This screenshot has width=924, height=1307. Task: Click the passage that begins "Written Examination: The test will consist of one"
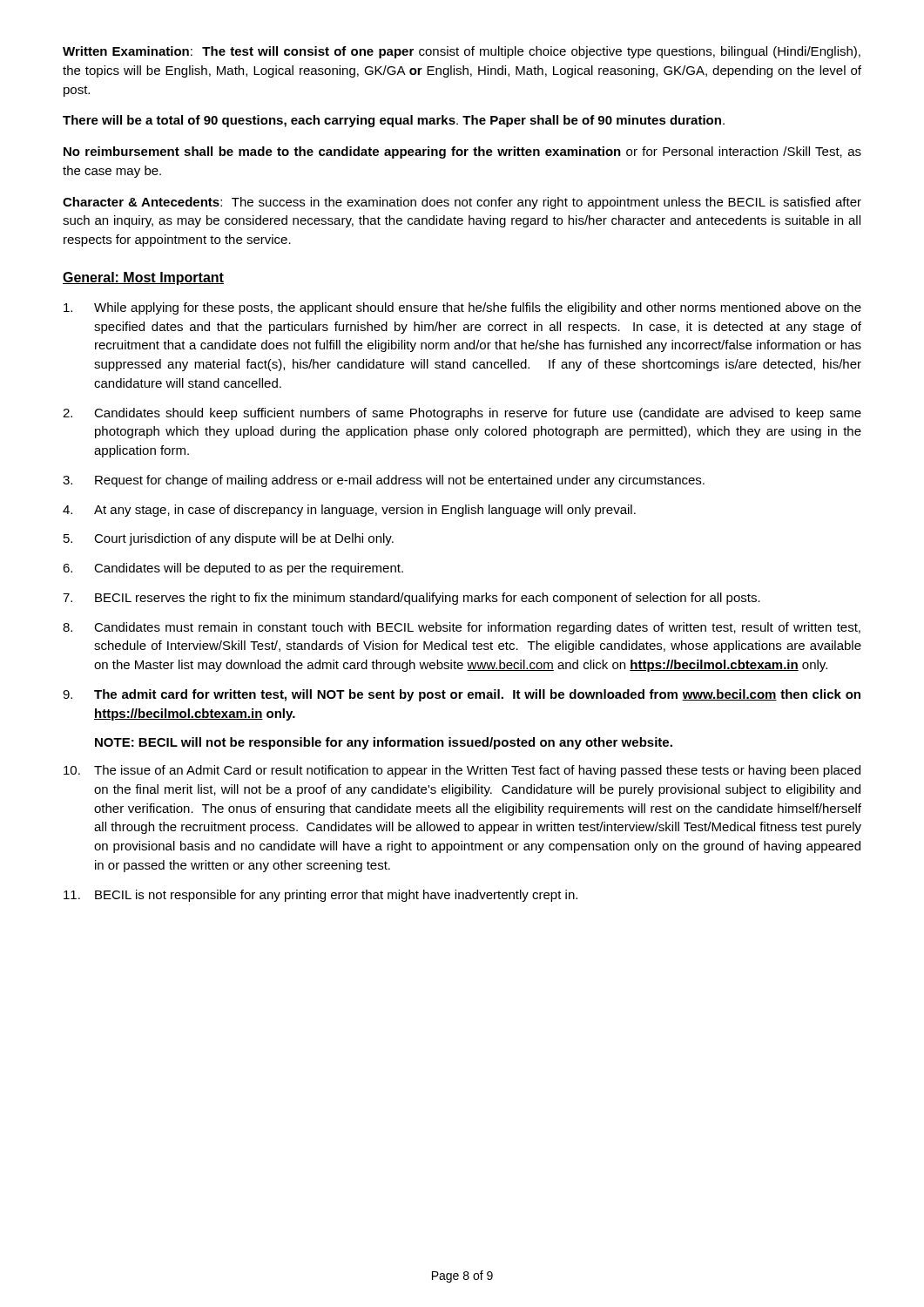[x=462, y=70]
